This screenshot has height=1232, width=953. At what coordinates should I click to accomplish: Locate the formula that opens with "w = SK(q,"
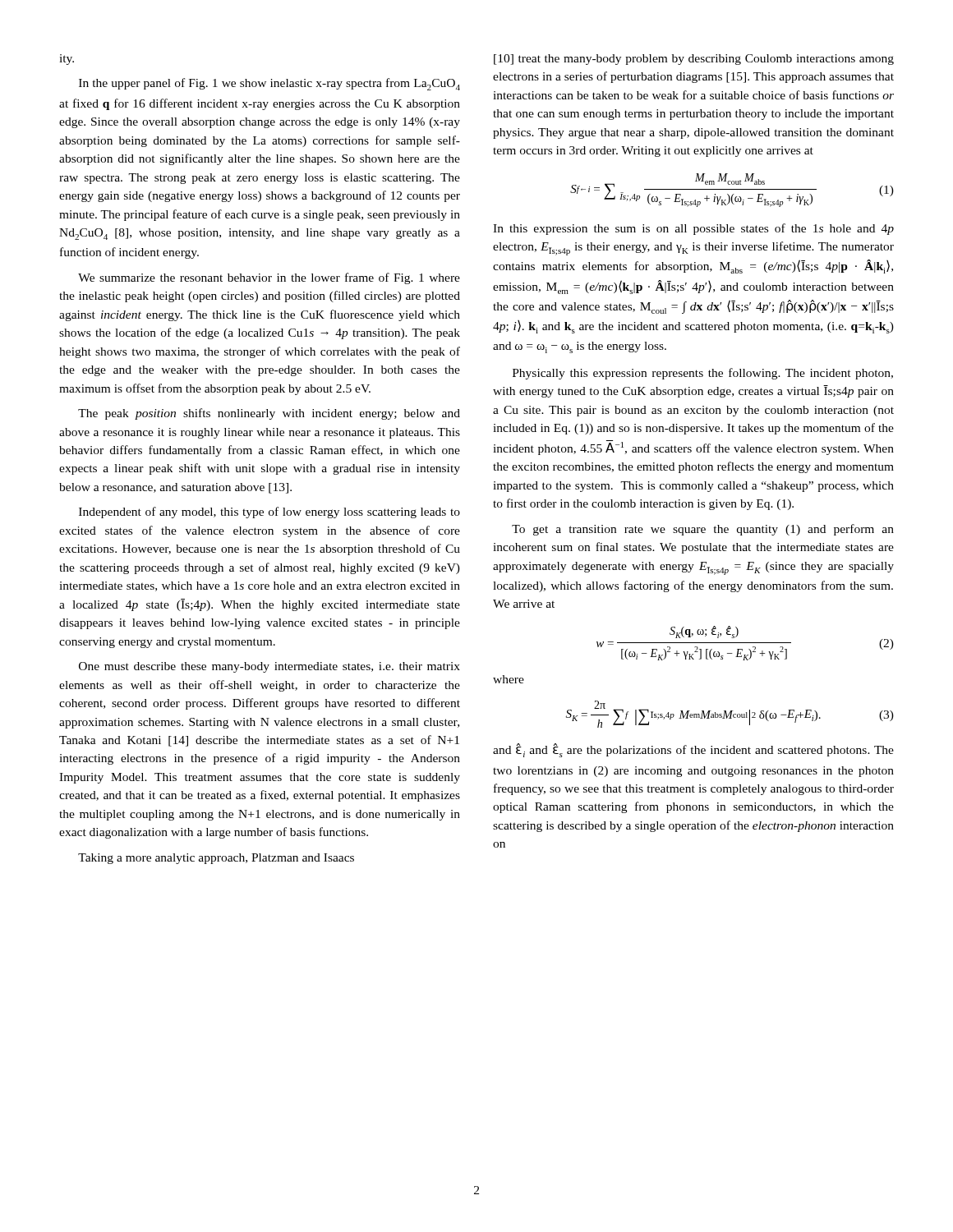(745, 643)
